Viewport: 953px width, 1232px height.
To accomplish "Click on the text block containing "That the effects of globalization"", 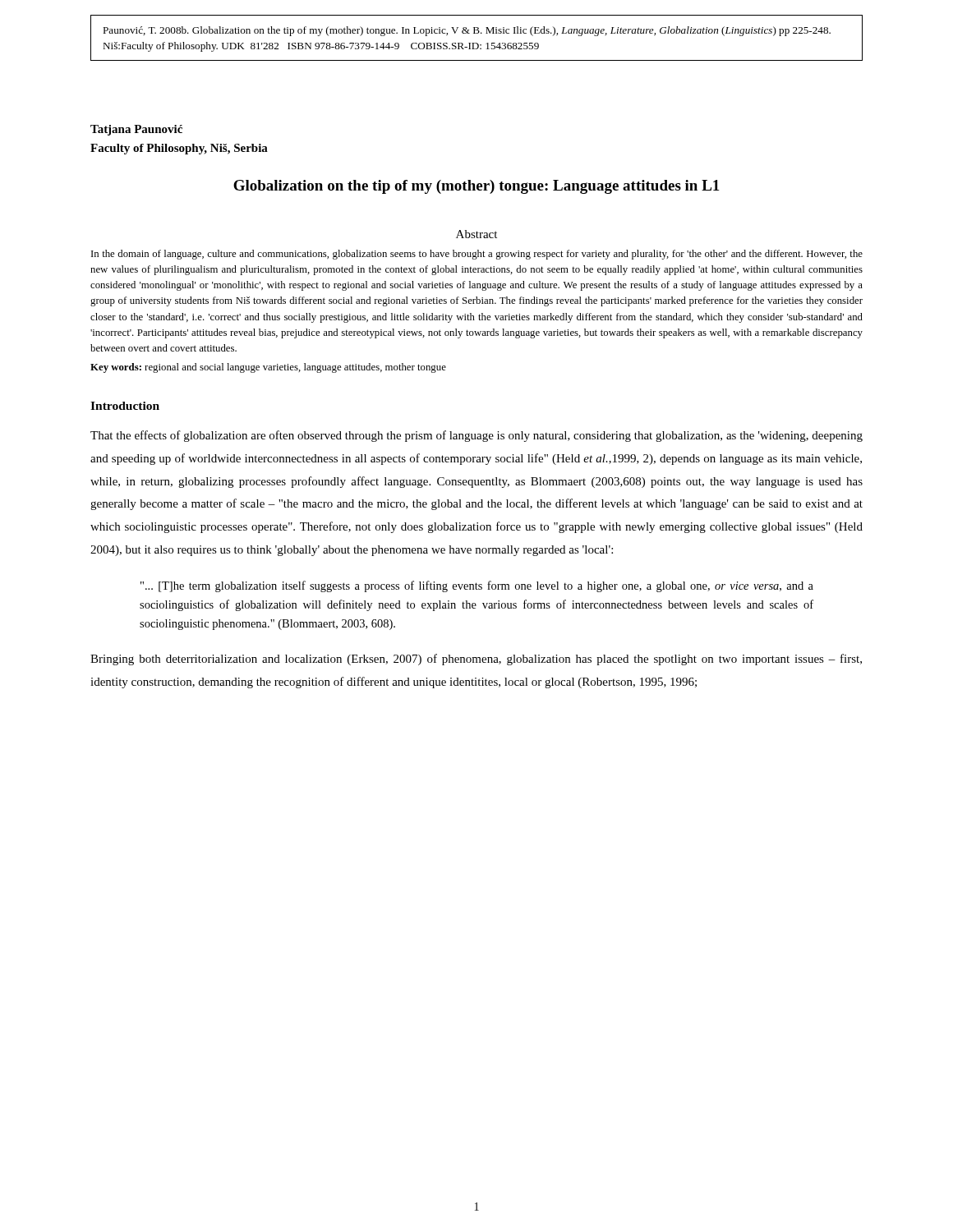I will pos(476,492).
